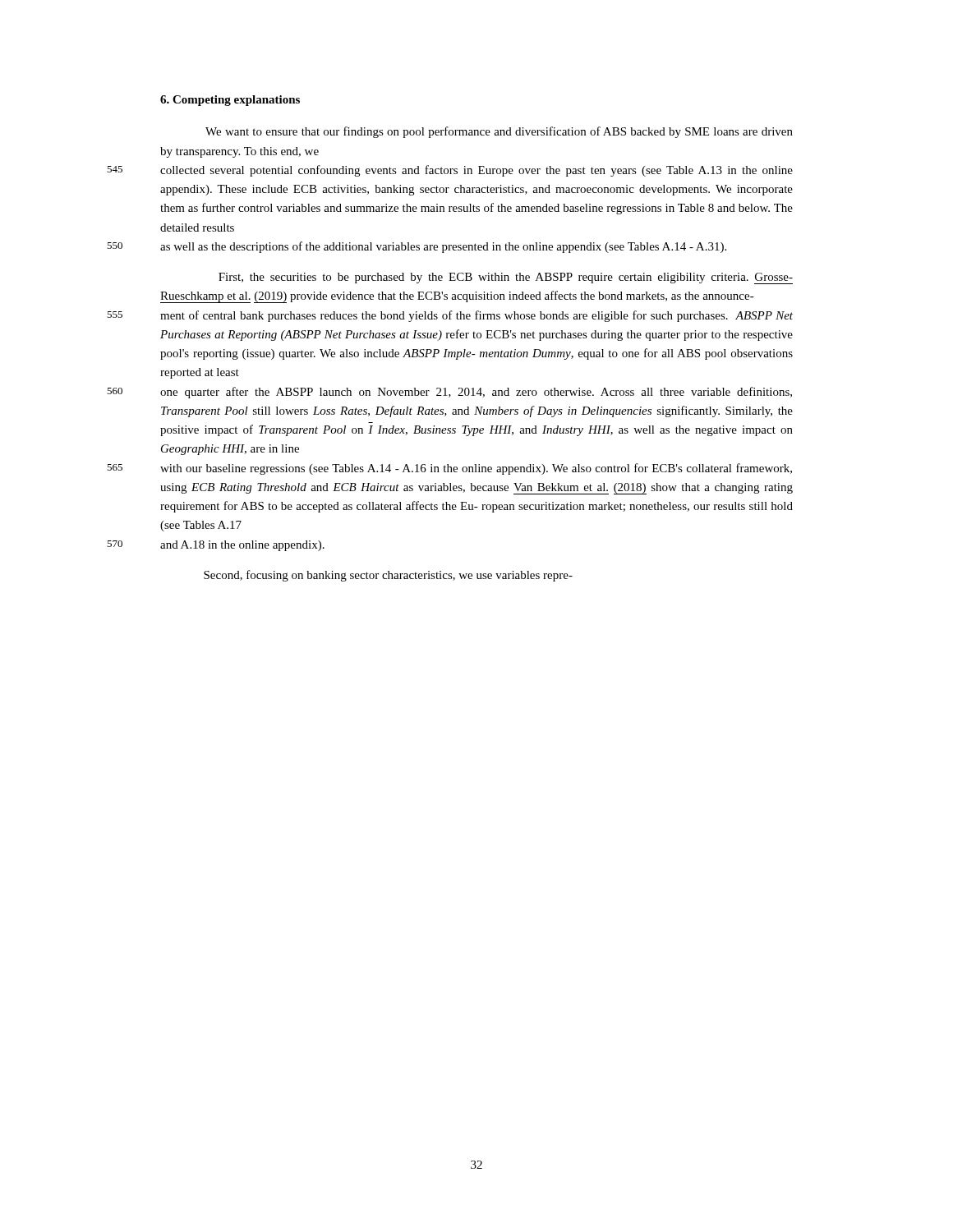953x1232 pixels.
Task: Locate the section header
Action: 230,99
